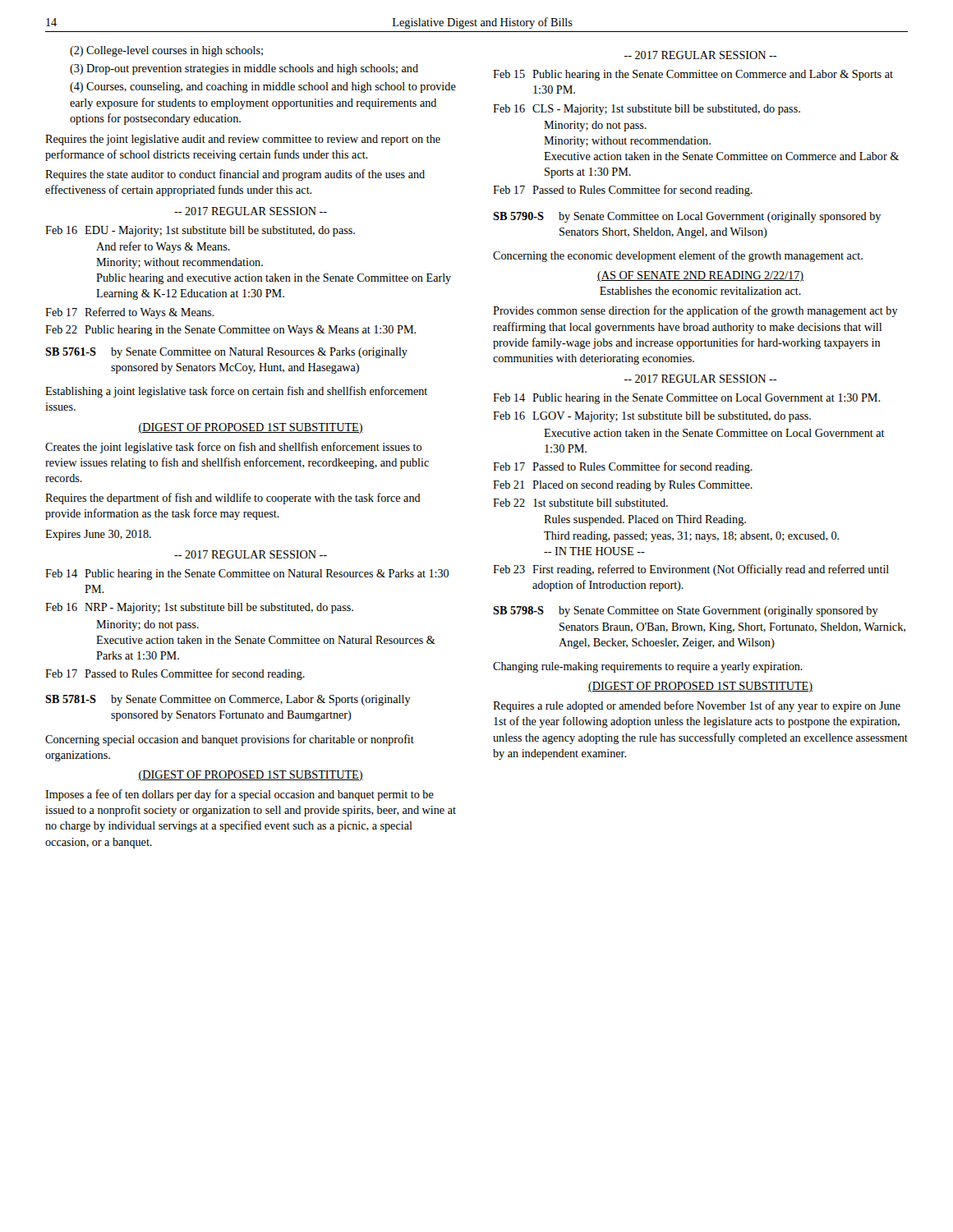Viewport: 953px width, 1232px height.
Task: Find the region starting "Requires the department of fish and wildlife"
Action: click(233, 506)
